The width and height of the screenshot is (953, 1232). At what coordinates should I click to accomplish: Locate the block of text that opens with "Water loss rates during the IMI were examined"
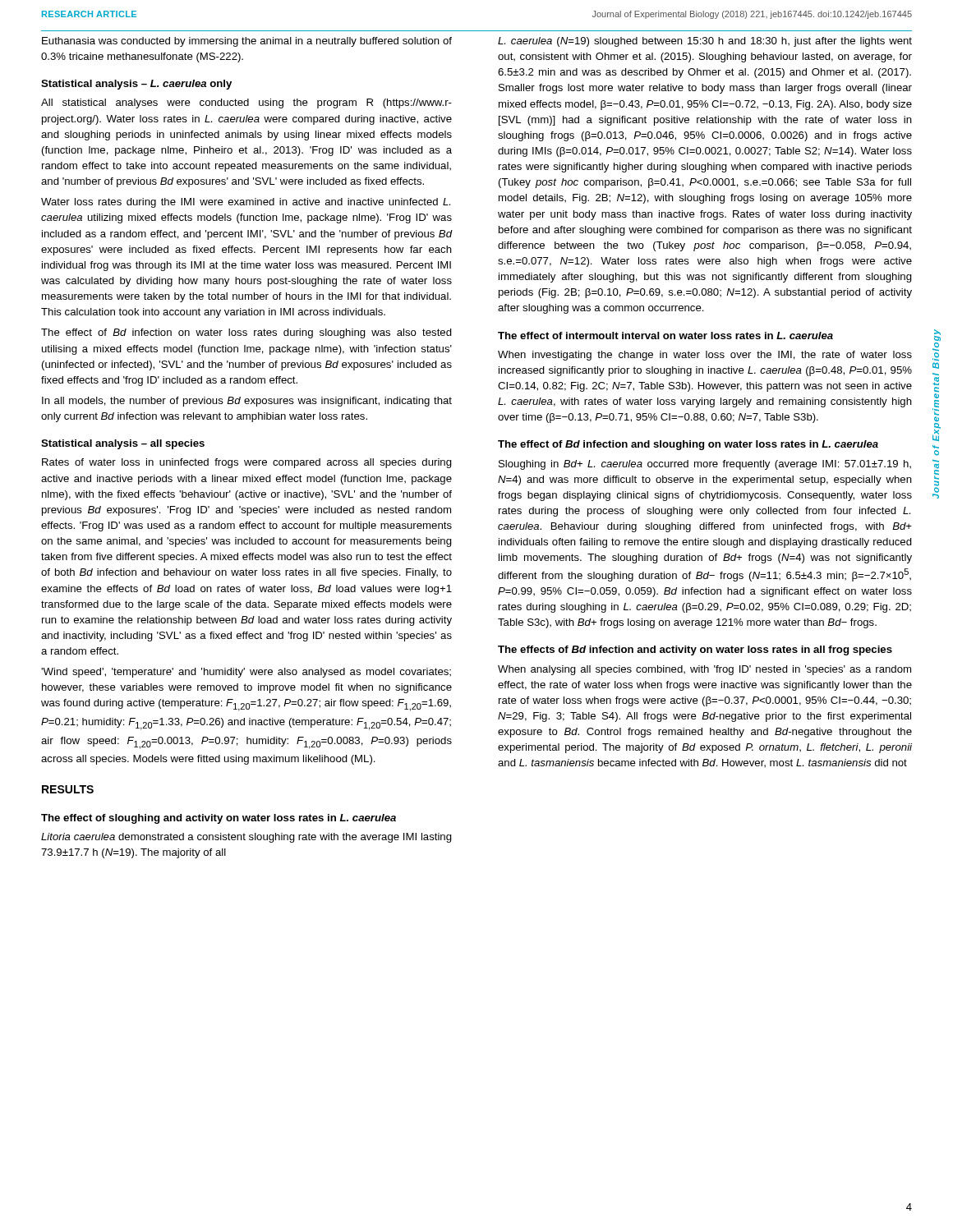246,257
